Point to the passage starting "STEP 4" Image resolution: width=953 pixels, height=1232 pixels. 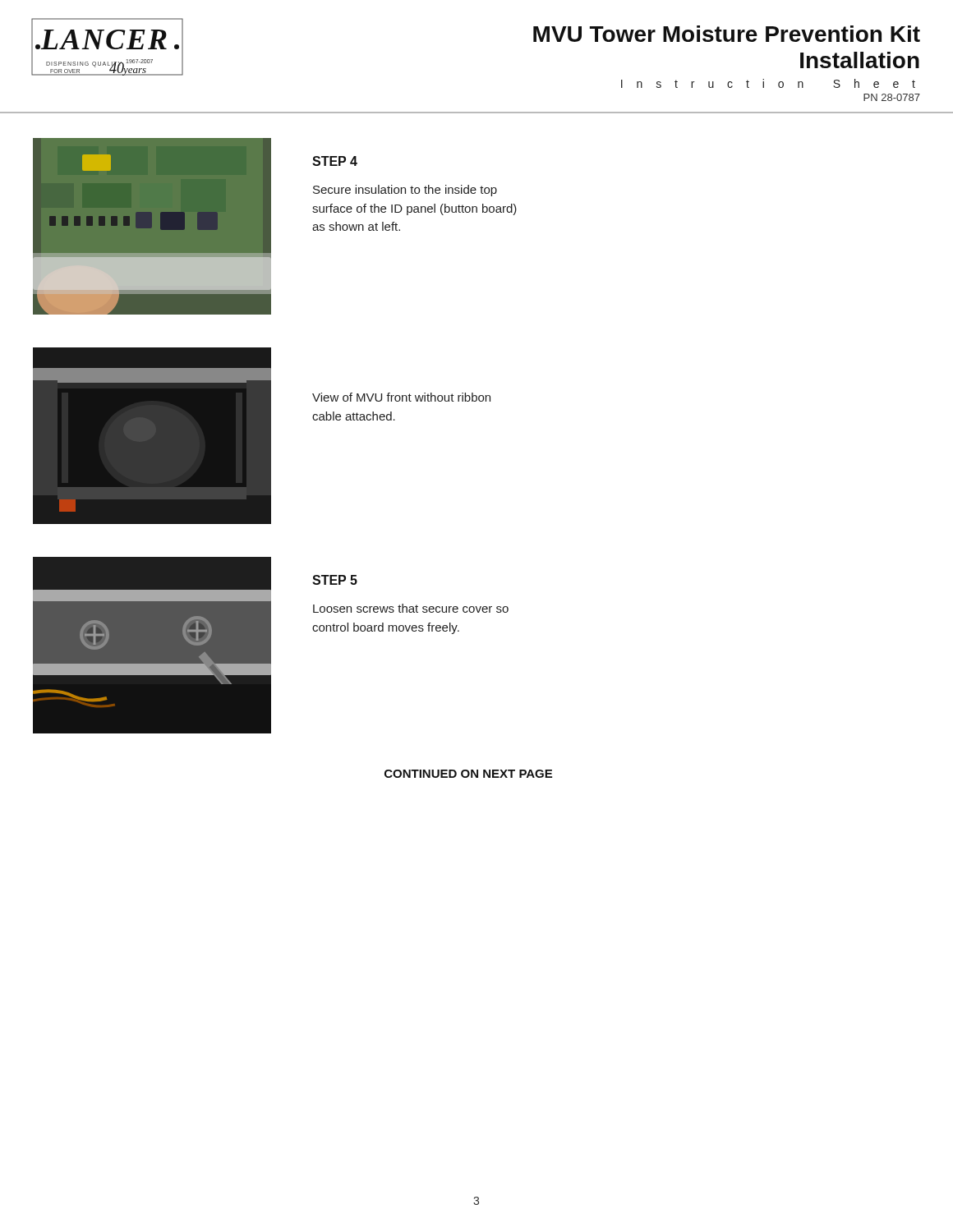335,162
